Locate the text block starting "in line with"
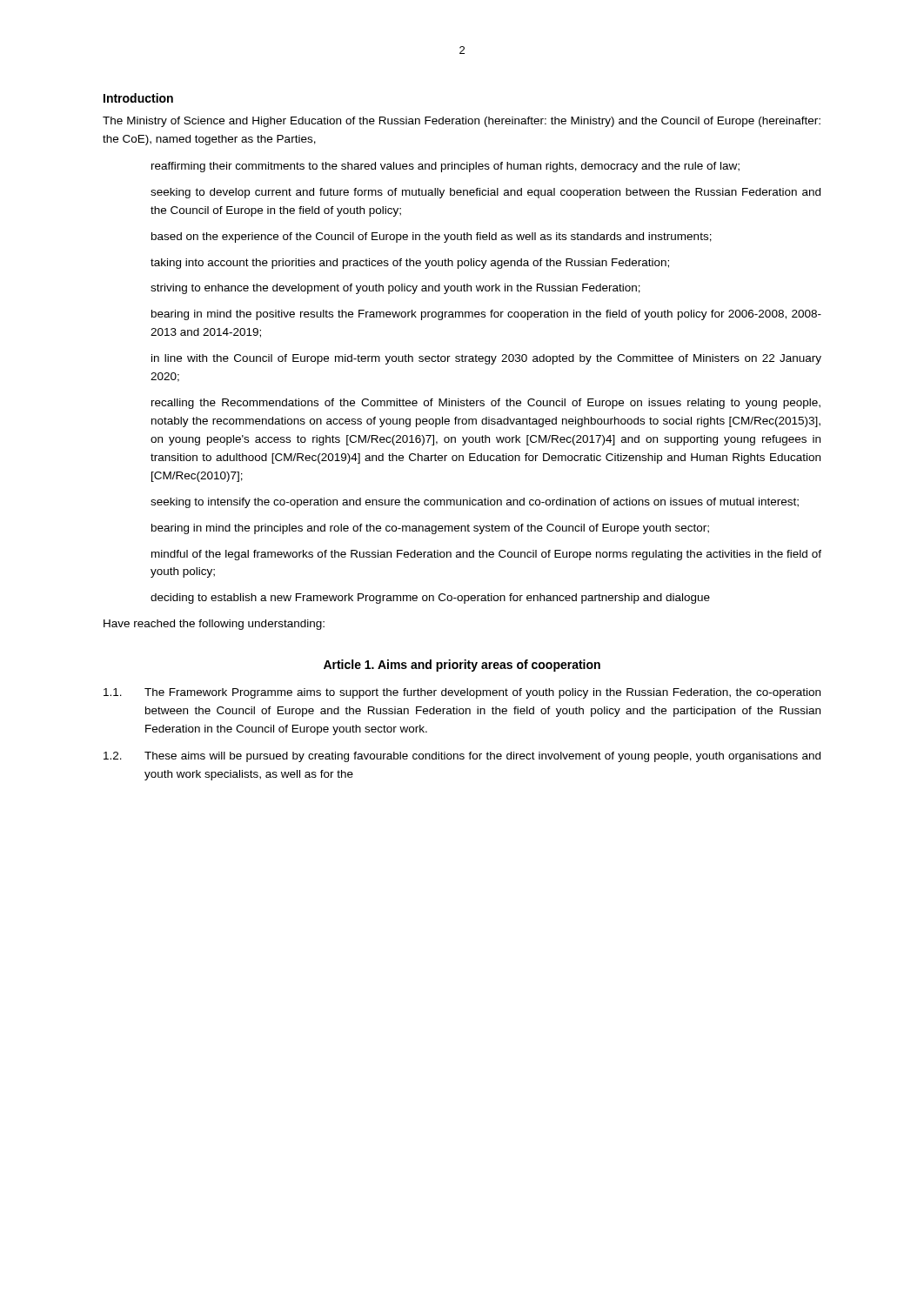Screen dimensions: 1305x924 coord(486,367)
